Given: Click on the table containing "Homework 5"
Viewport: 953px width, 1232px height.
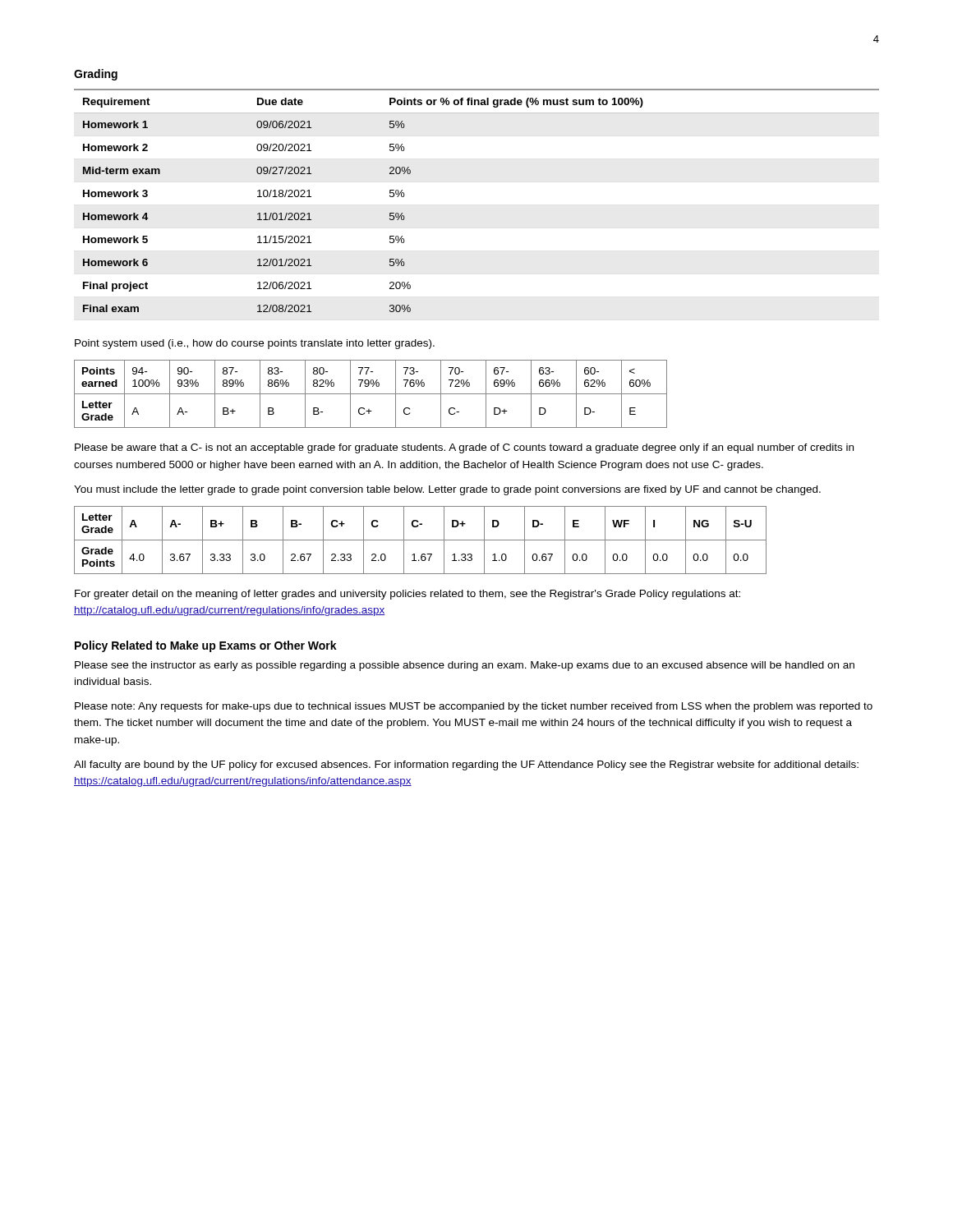Looking at the screenshot, I should coord(476,205).
